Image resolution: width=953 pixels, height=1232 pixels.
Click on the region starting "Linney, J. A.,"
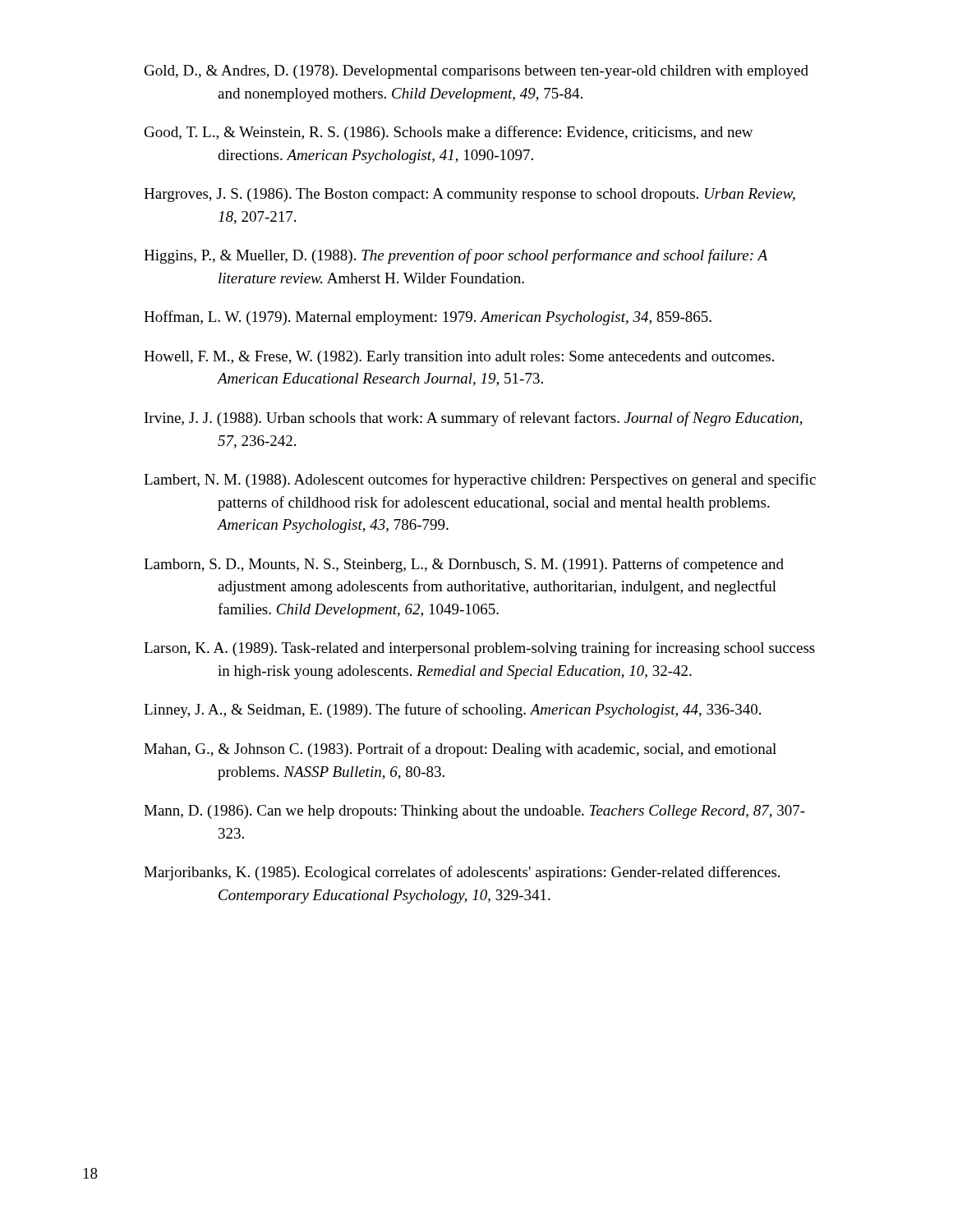453,710
